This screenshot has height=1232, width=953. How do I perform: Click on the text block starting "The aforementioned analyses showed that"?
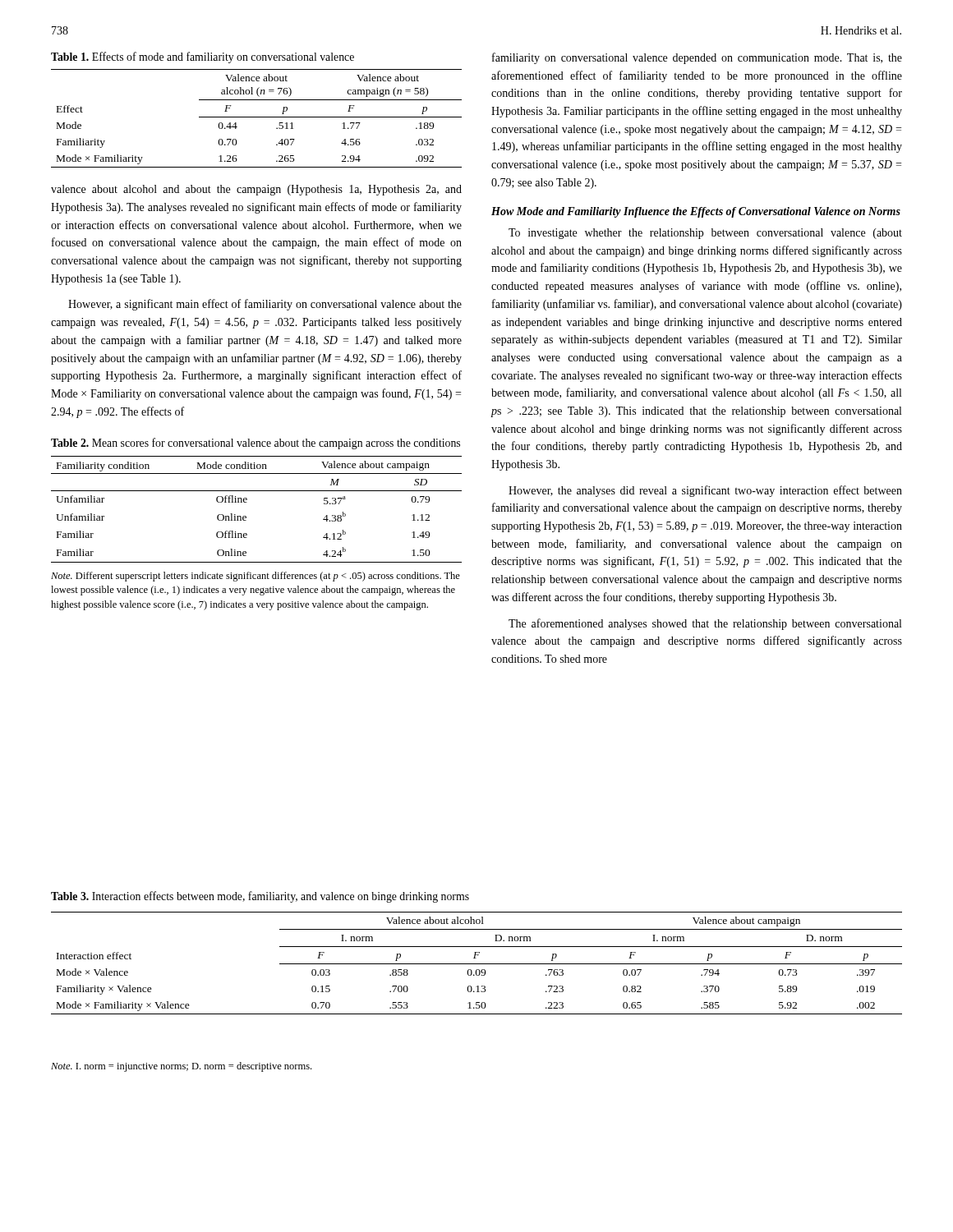coord(697,641)
